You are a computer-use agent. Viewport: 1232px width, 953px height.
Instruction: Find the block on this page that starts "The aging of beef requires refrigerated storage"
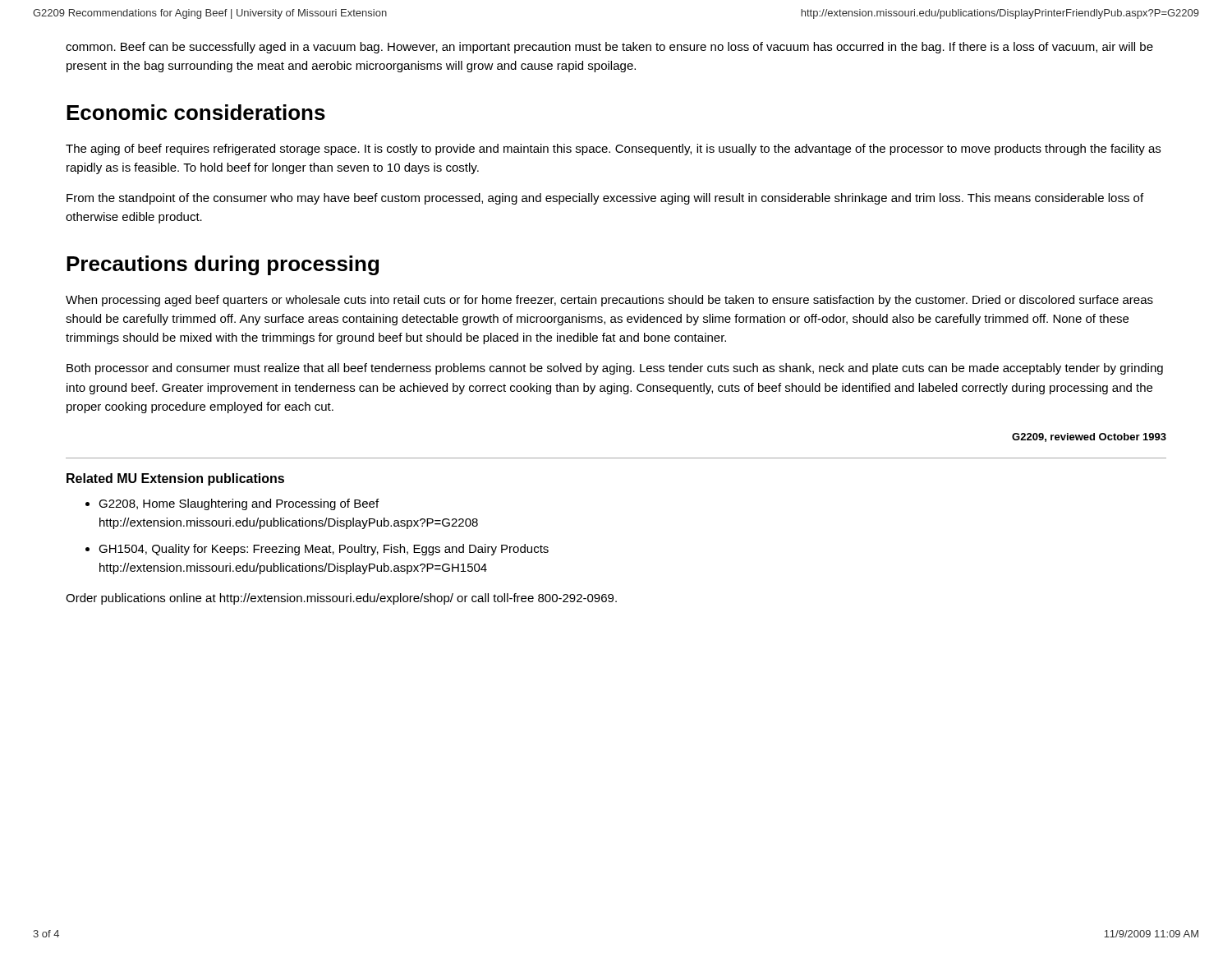click(x=613, y=157)
